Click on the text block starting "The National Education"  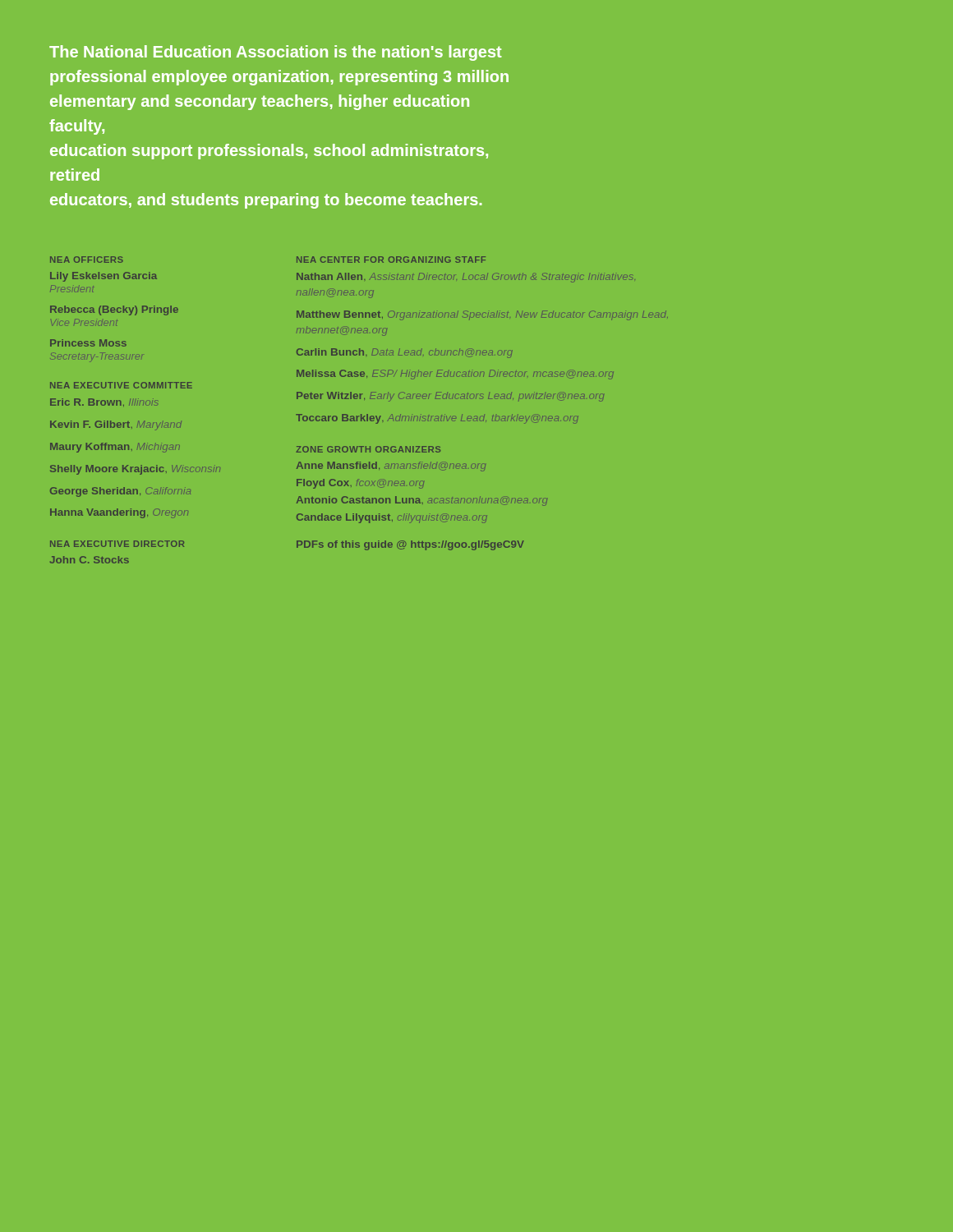(x=275, y=53)
